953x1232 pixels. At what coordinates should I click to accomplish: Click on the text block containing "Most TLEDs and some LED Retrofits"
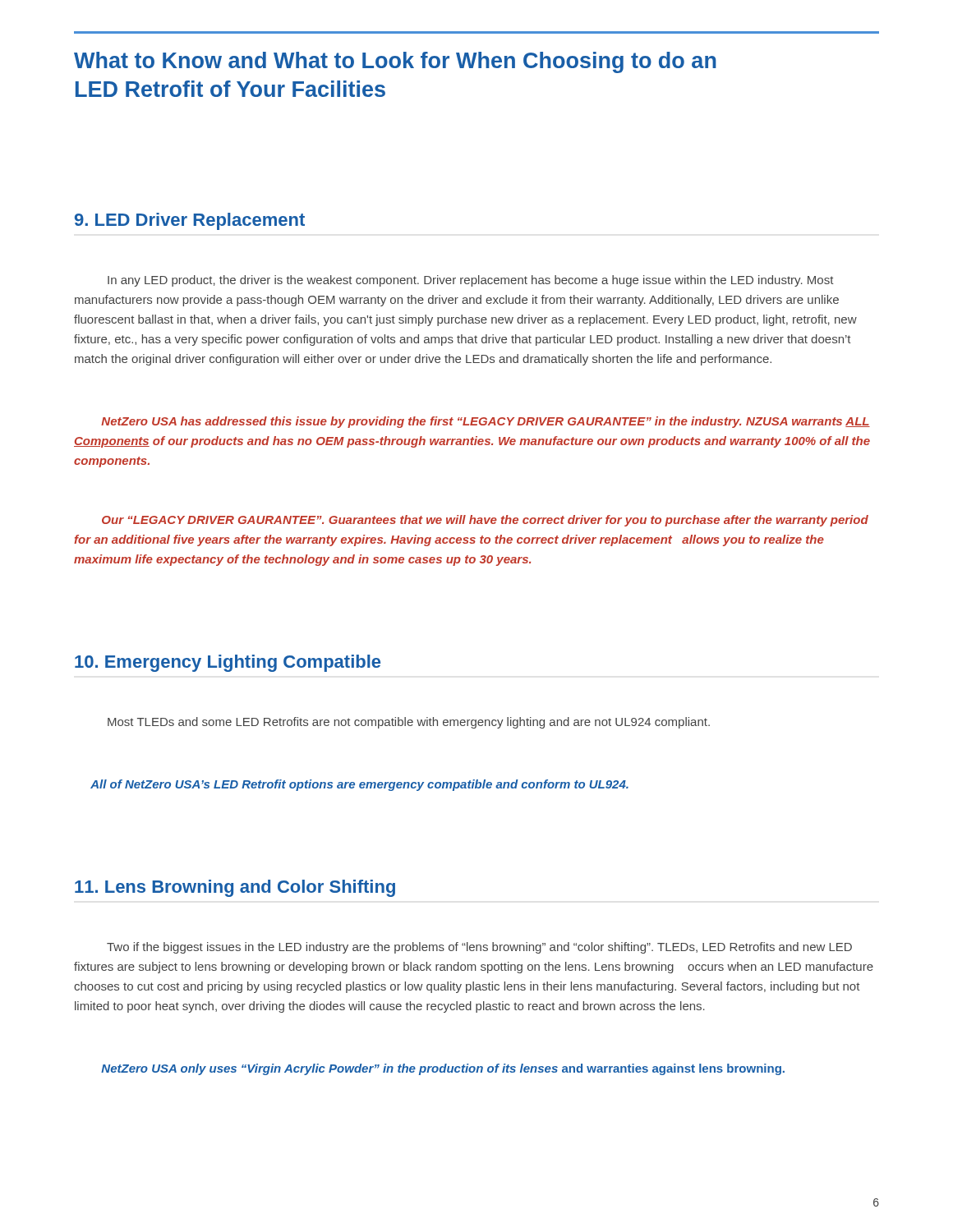[x=409, y=722]
